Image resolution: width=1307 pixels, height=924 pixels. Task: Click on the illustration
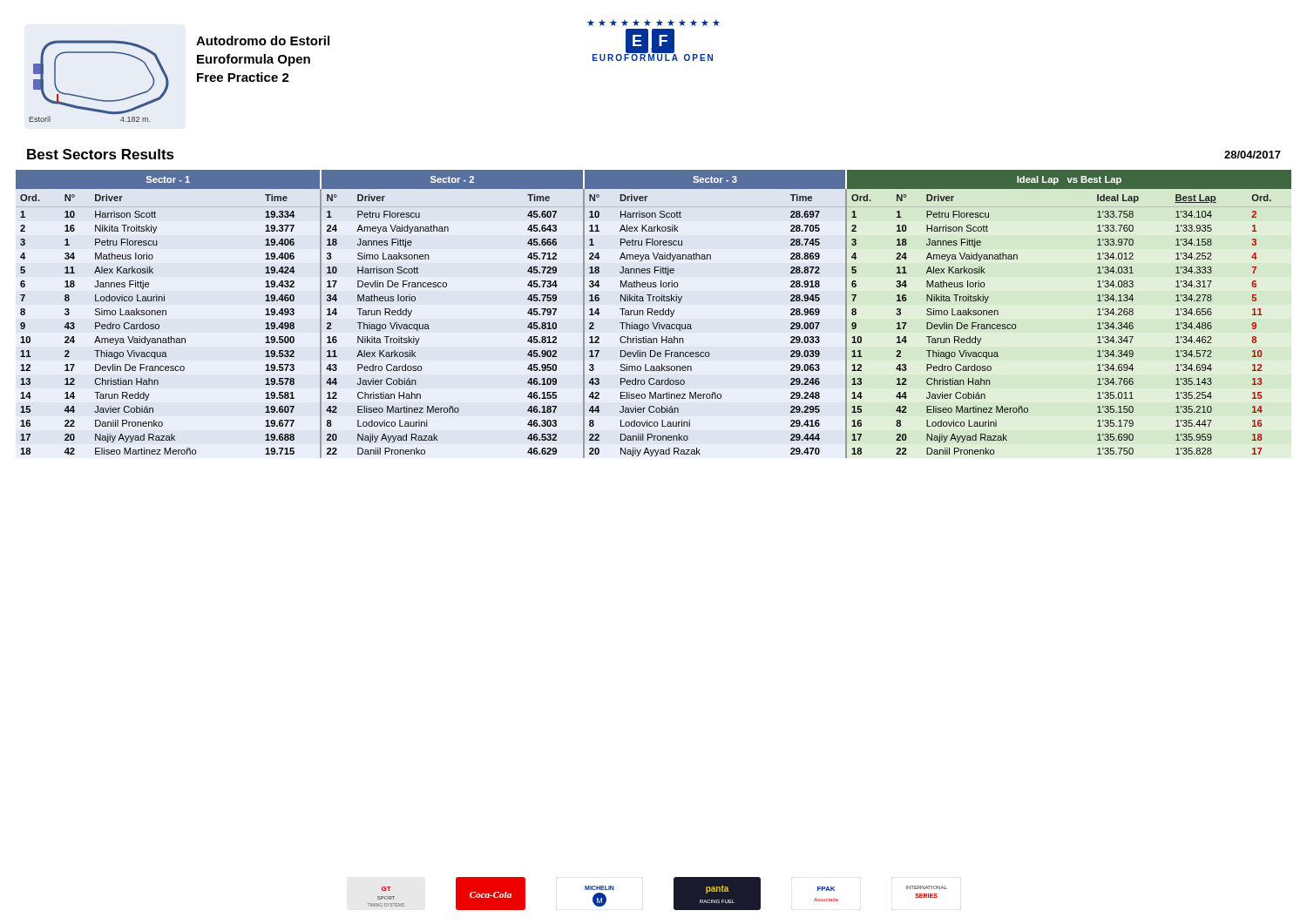(105, 77)
